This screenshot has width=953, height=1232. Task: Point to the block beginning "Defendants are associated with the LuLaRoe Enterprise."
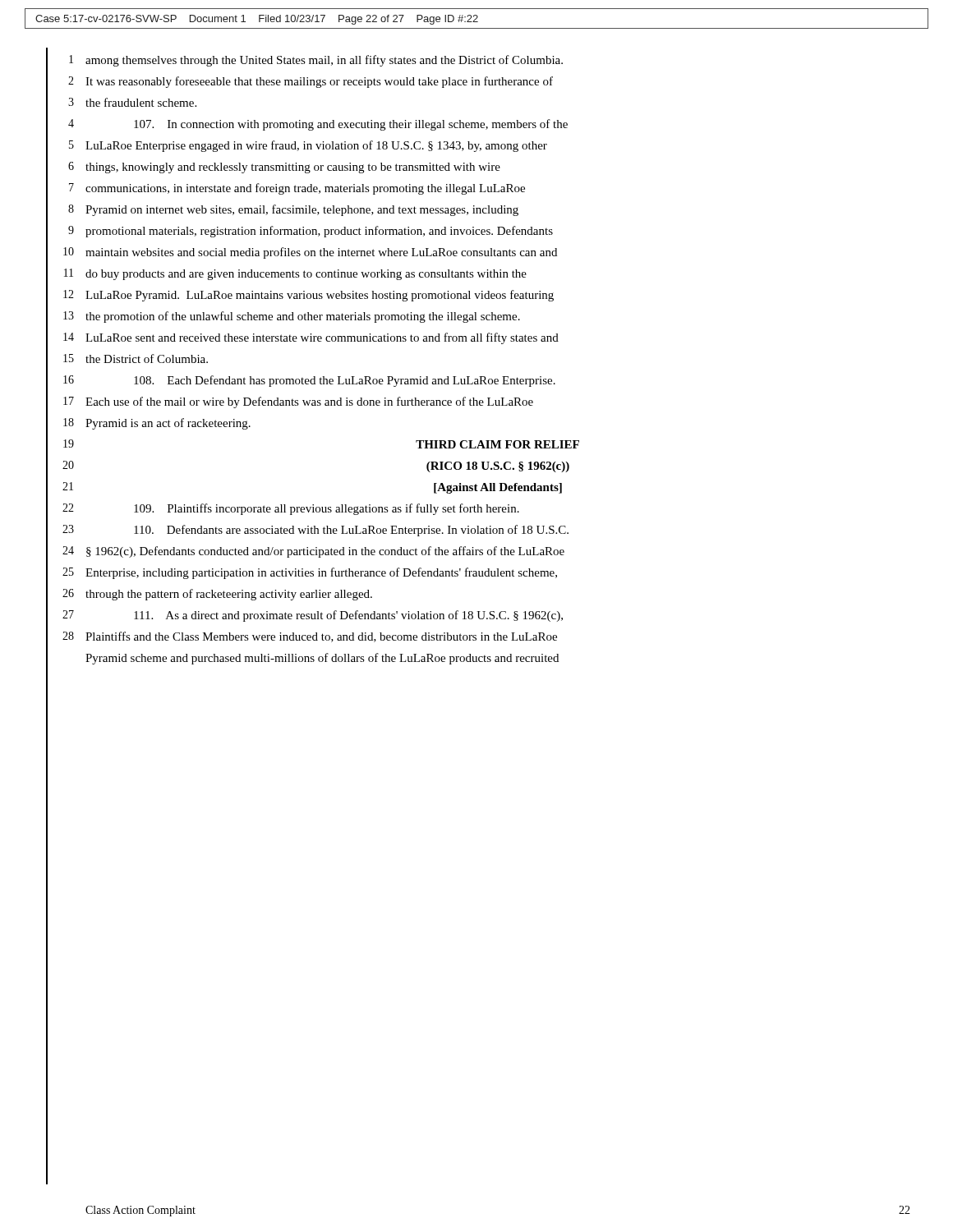point(498,562)
